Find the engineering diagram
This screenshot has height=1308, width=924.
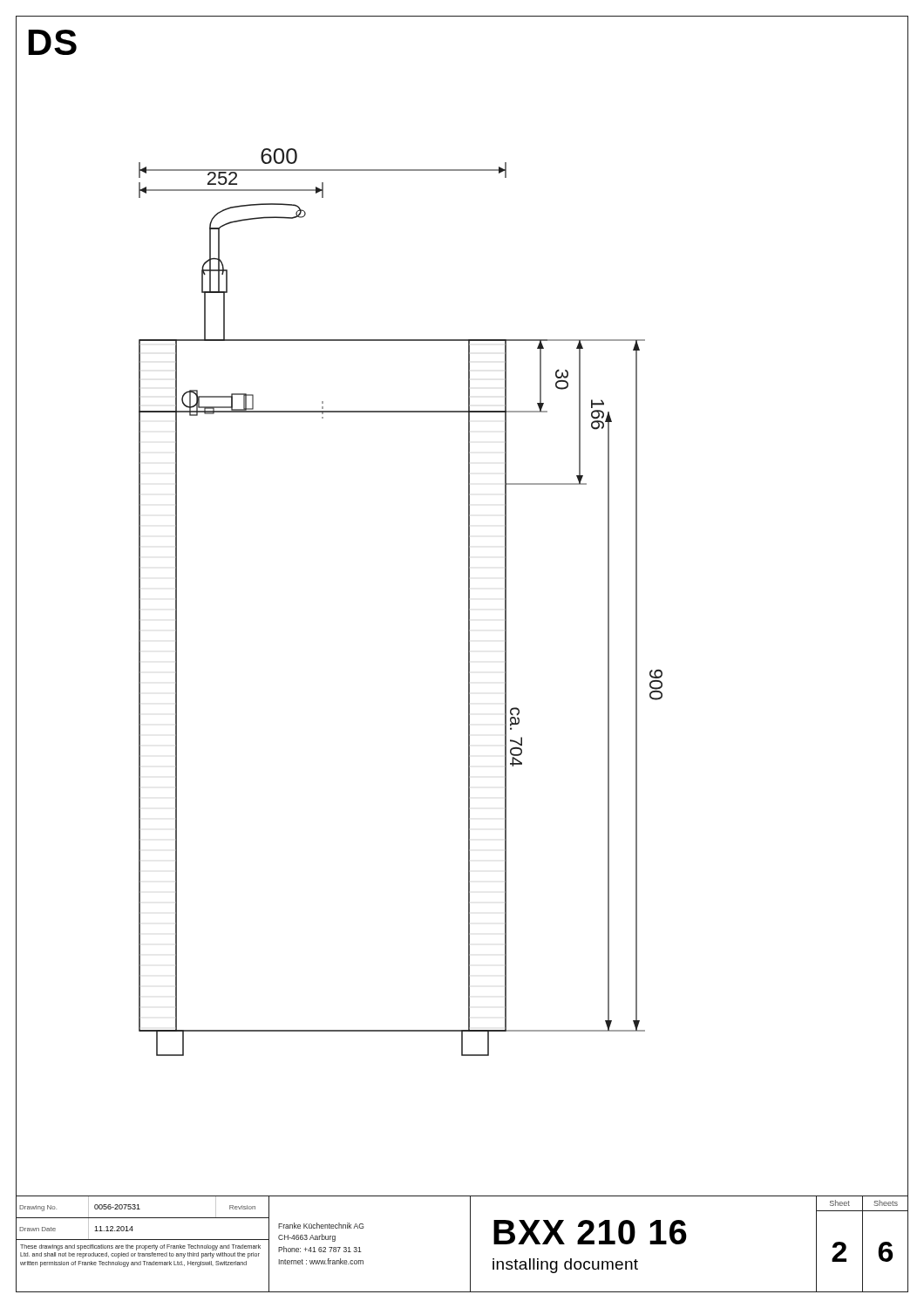471,634
